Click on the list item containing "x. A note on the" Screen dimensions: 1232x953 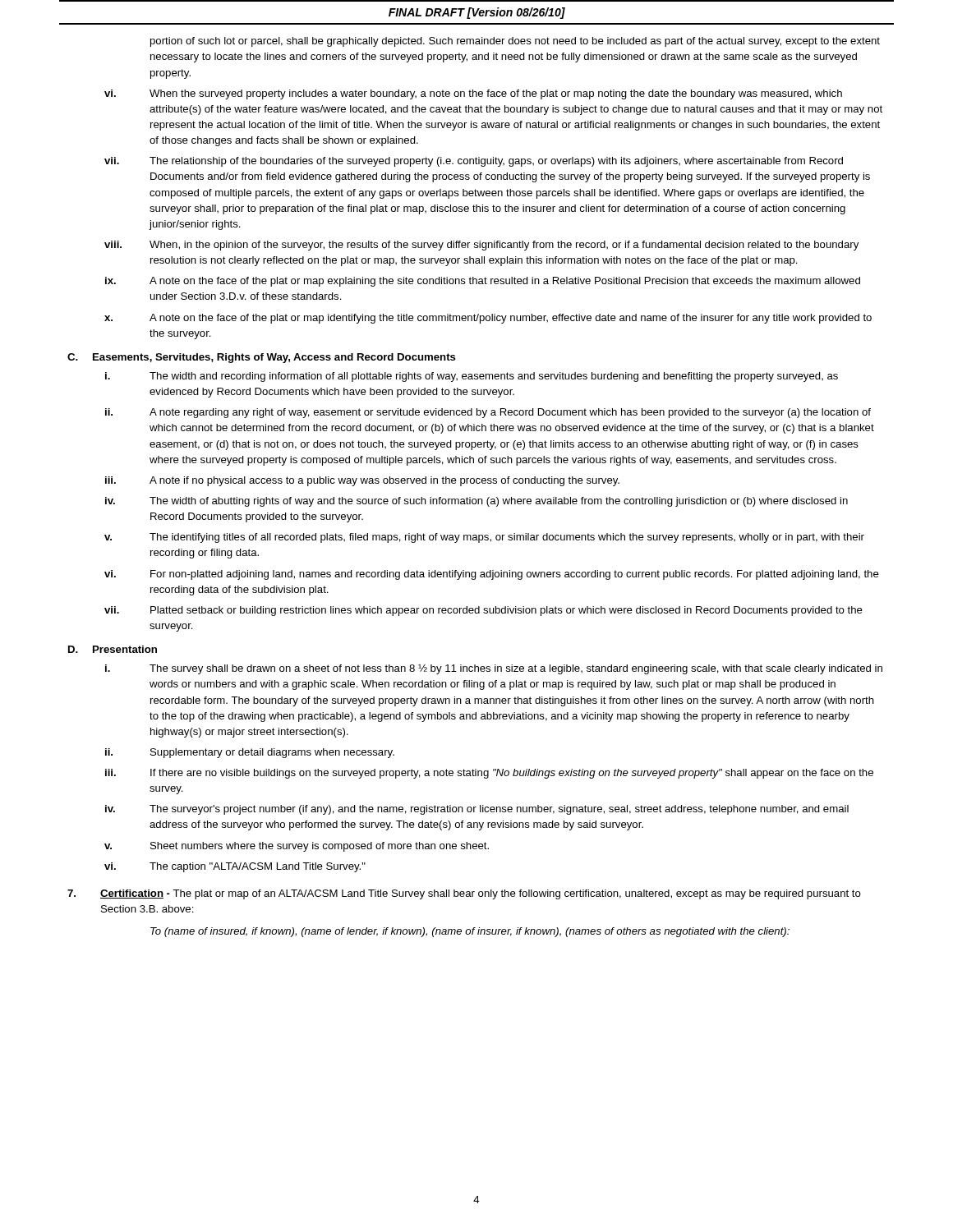pos(495,325)
